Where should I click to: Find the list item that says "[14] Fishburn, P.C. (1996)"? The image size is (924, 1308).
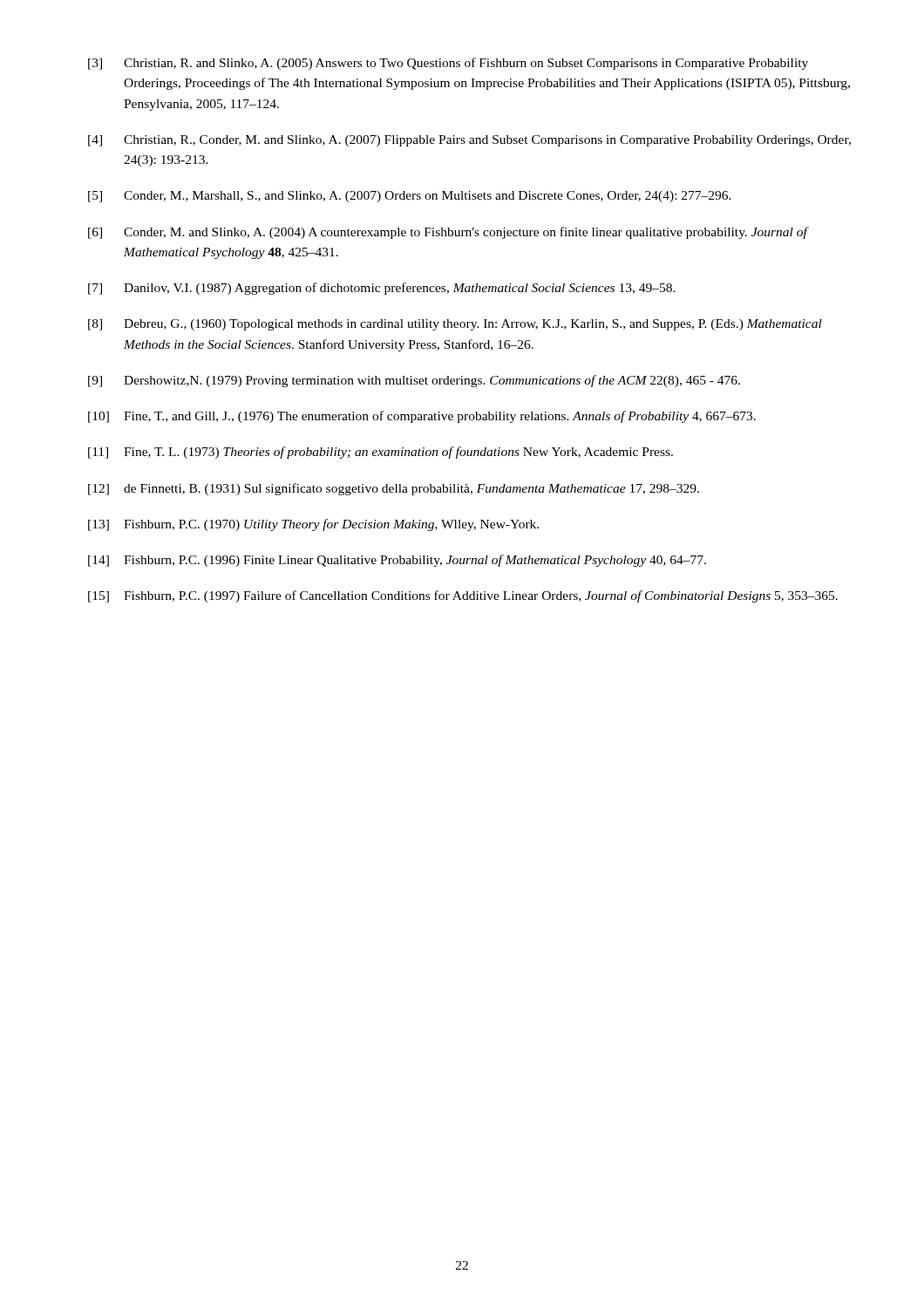click(471, 559)
